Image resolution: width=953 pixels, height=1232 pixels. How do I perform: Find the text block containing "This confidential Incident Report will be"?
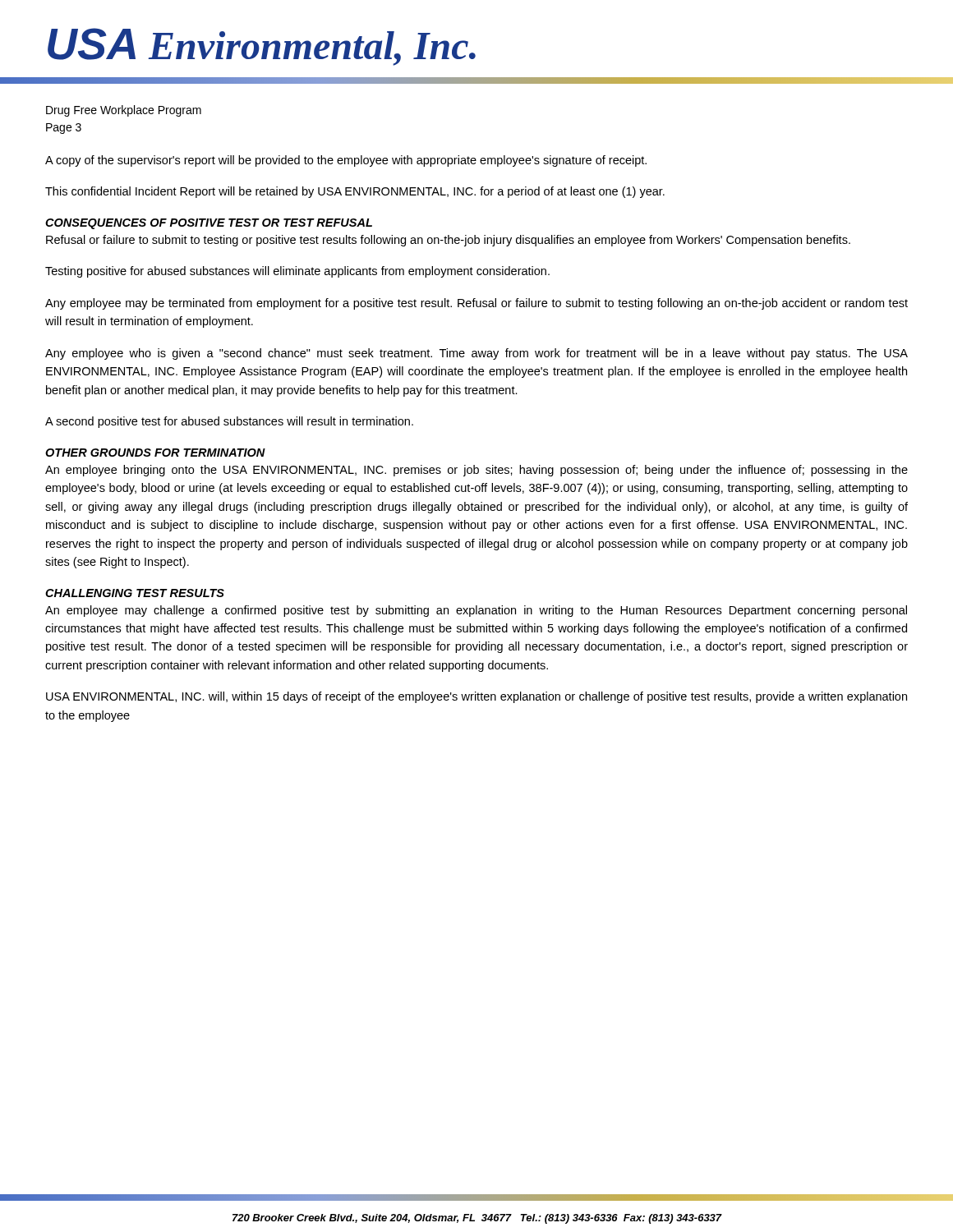[x=355, y=192]
